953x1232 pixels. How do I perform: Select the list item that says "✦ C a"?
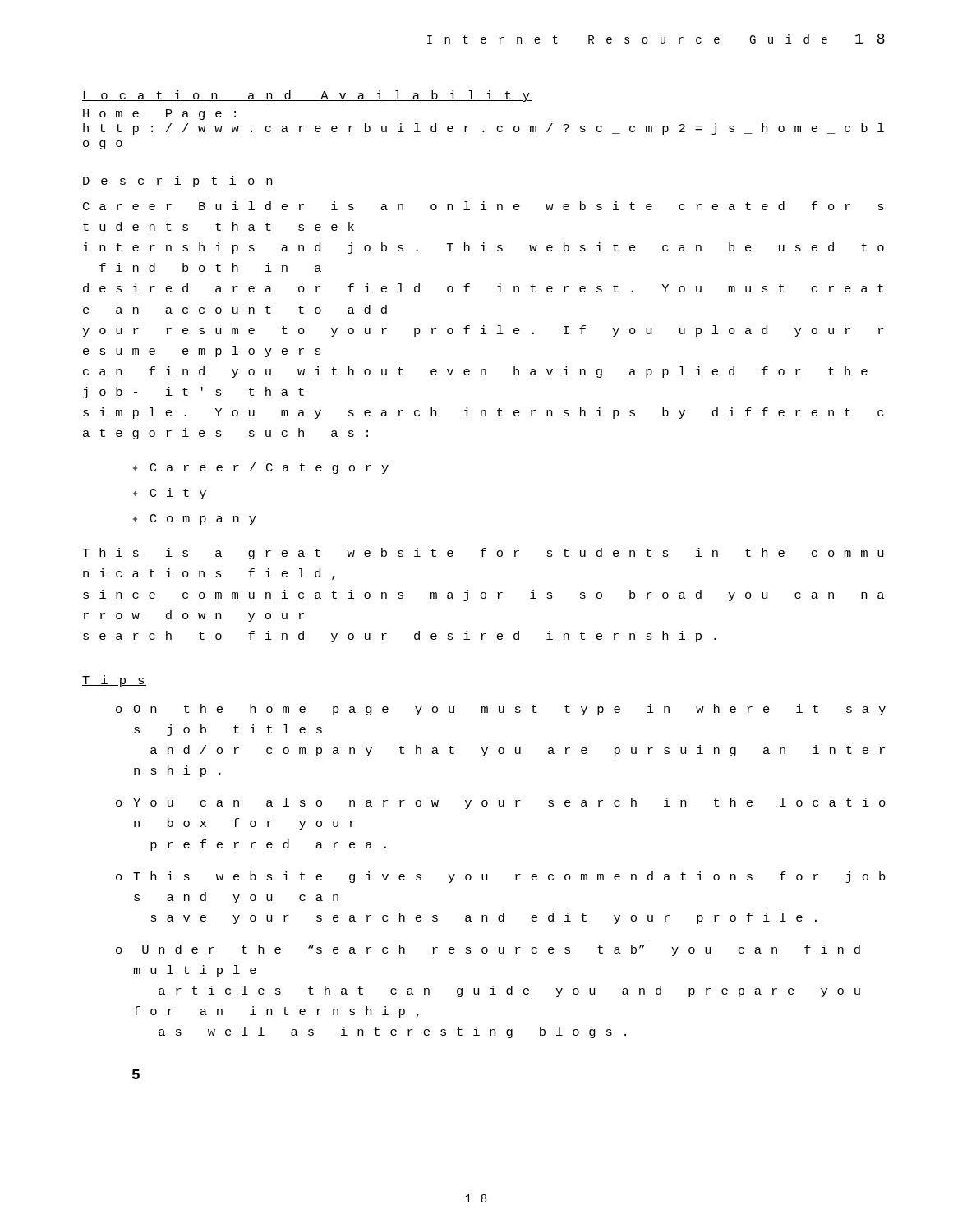[x=260, y=469]
